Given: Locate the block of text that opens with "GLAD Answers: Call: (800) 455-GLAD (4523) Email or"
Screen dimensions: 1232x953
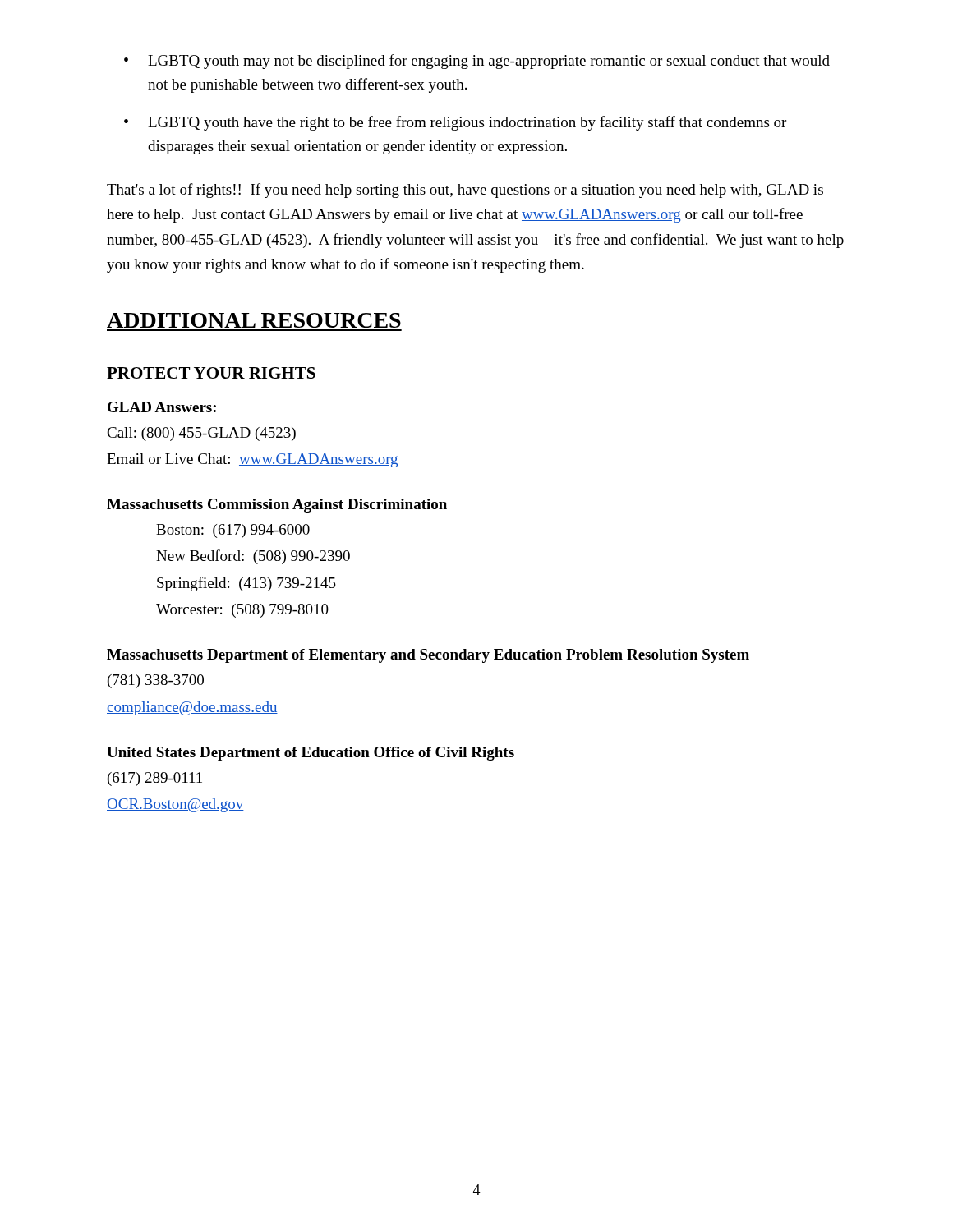Looking at the screenshot, I should click(x=162, y=407).
